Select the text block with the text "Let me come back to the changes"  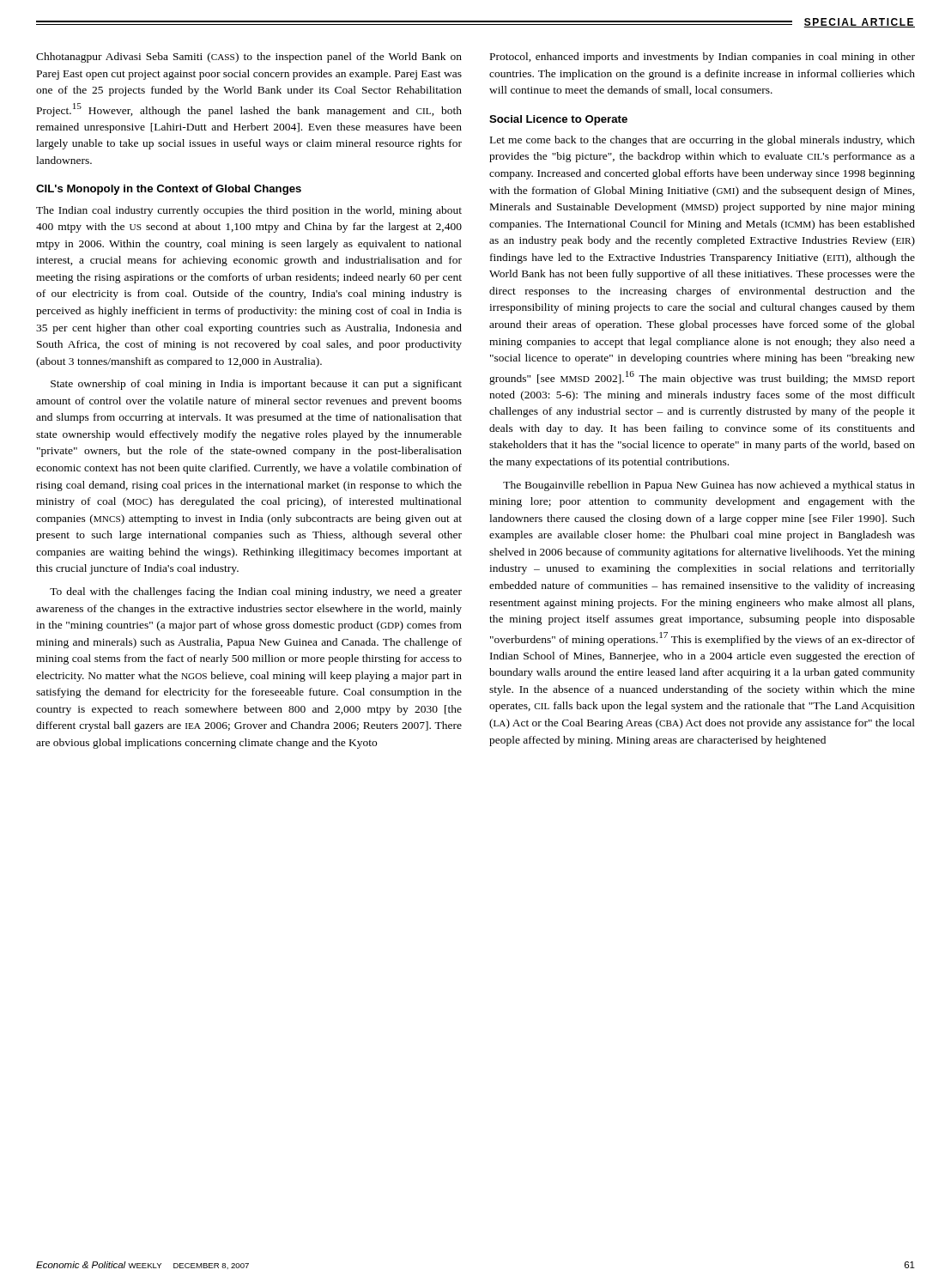(x=702, y=440)
